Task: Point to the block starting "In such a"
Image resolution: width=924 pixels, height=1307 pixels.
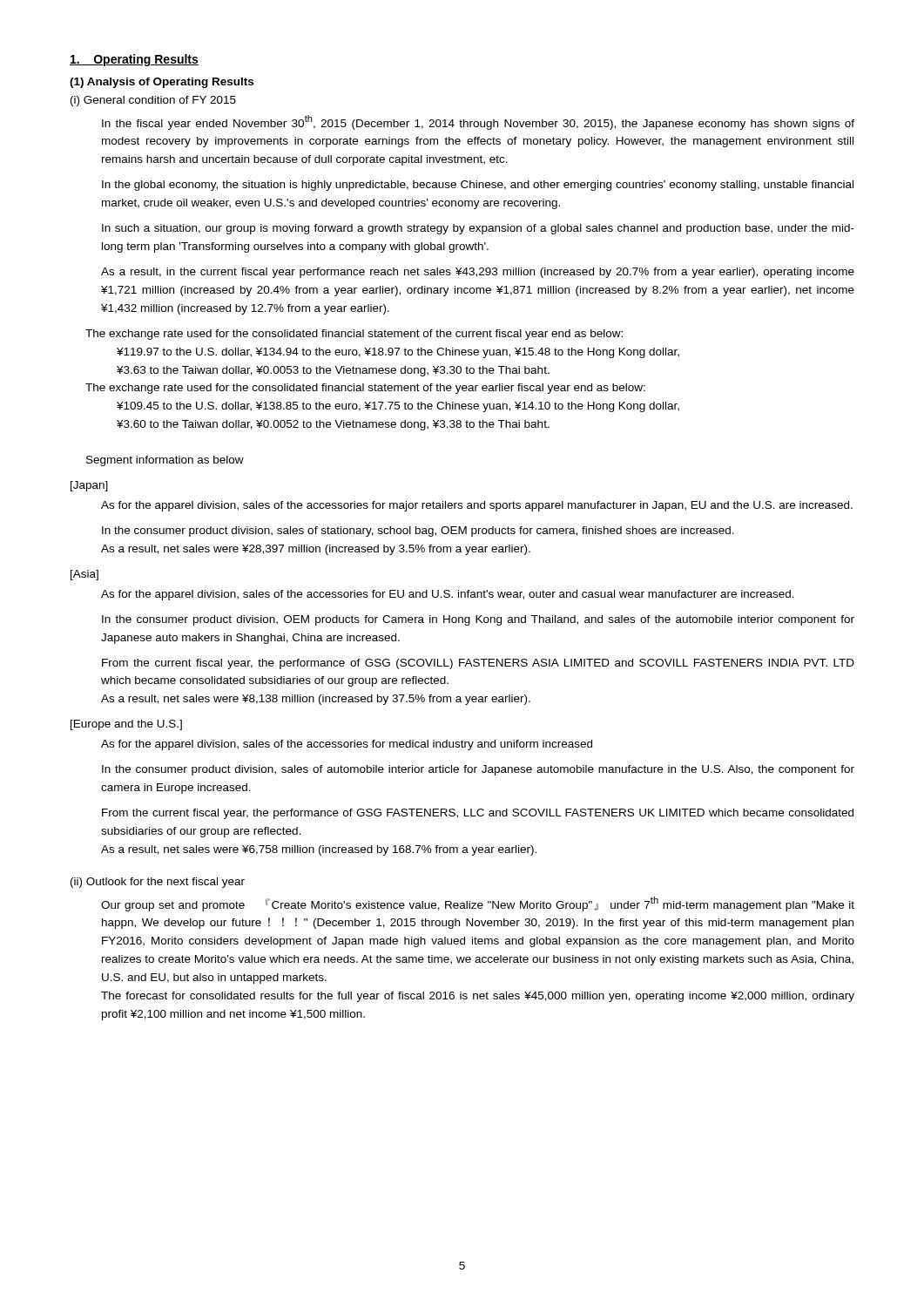Action: click(478, 237)
